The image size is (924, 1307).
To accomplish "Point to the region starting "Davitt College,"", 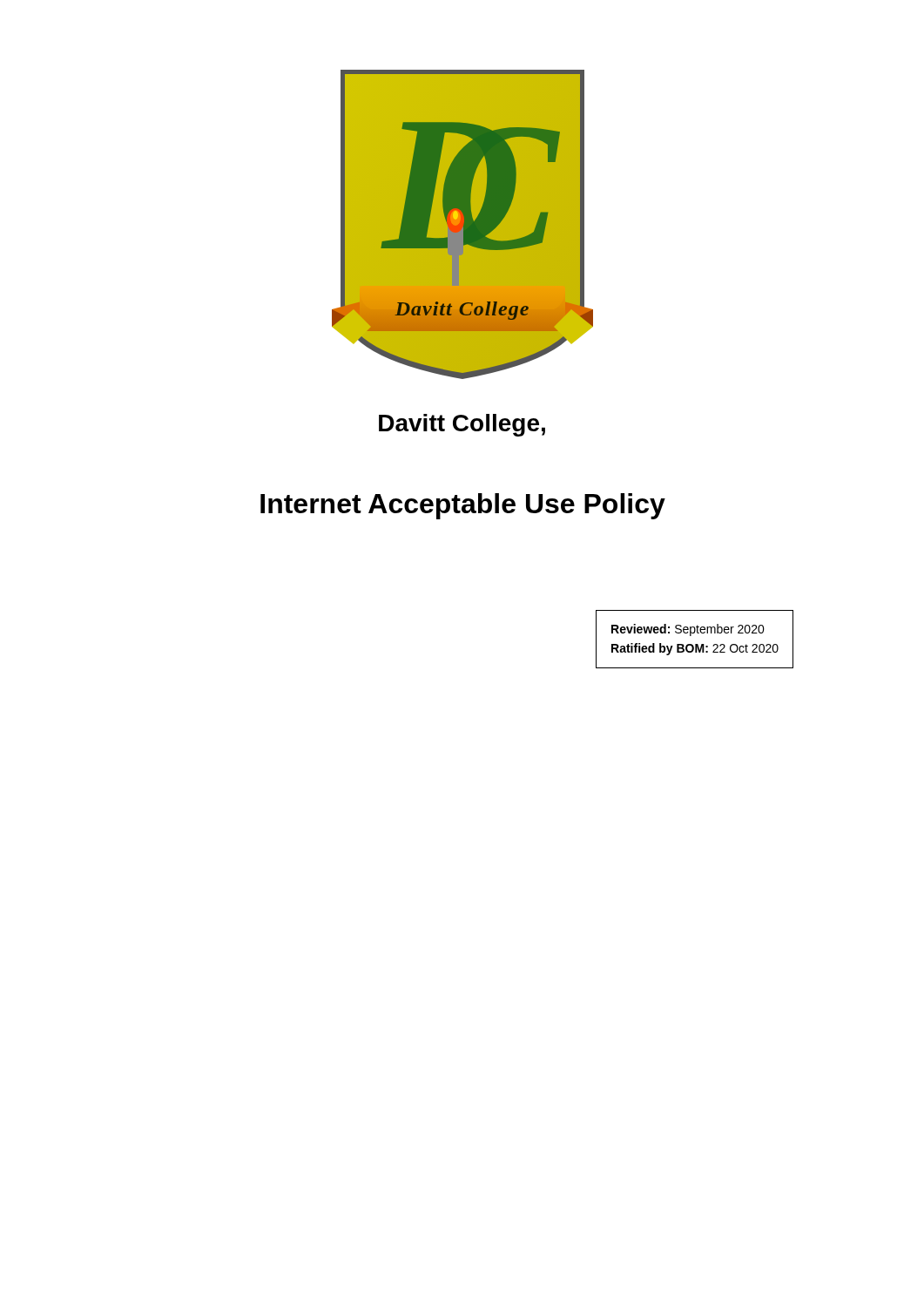I will pyautogui.click(x=462, y=423).
